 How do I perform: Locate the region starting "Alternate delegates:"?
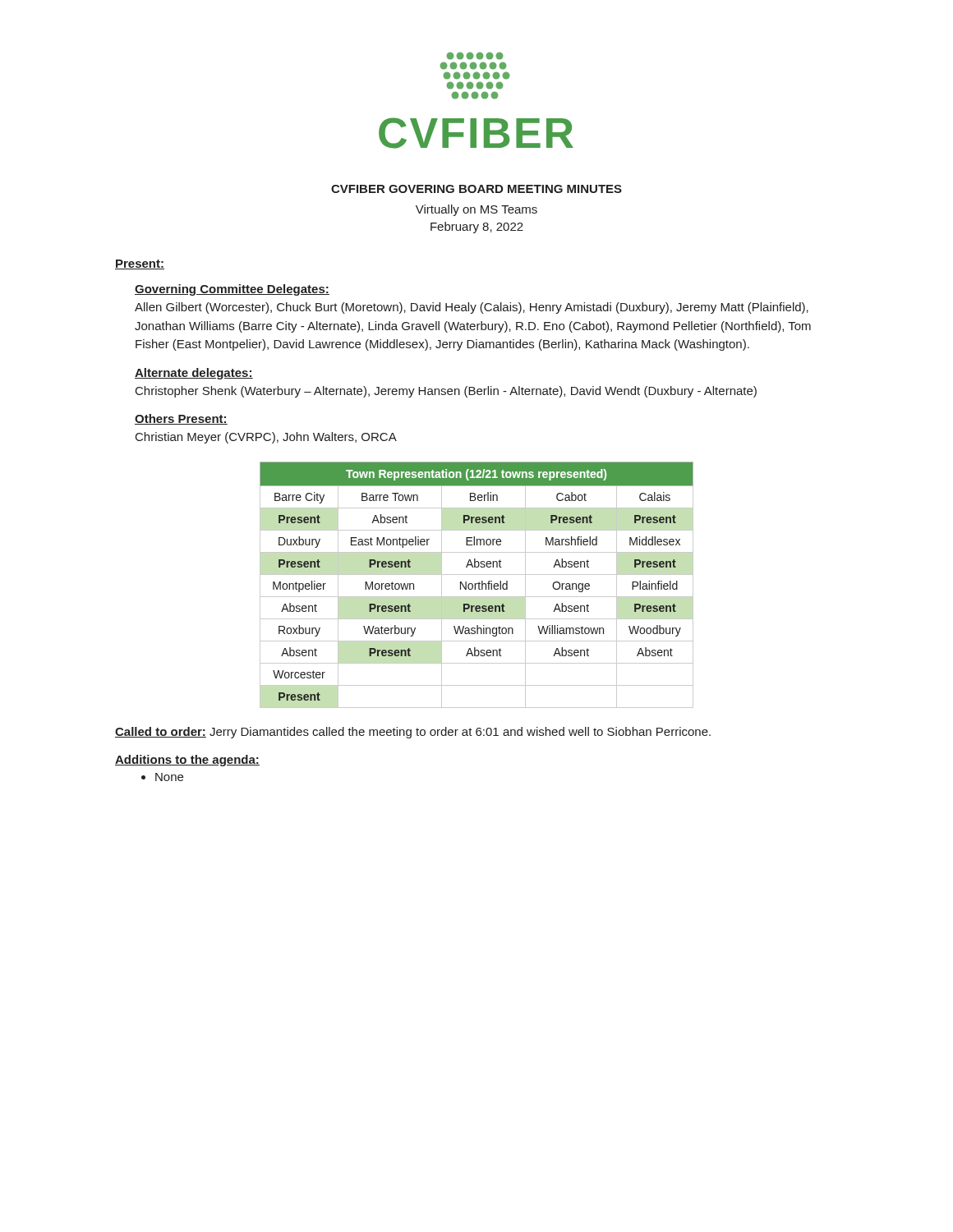[194, 372]
